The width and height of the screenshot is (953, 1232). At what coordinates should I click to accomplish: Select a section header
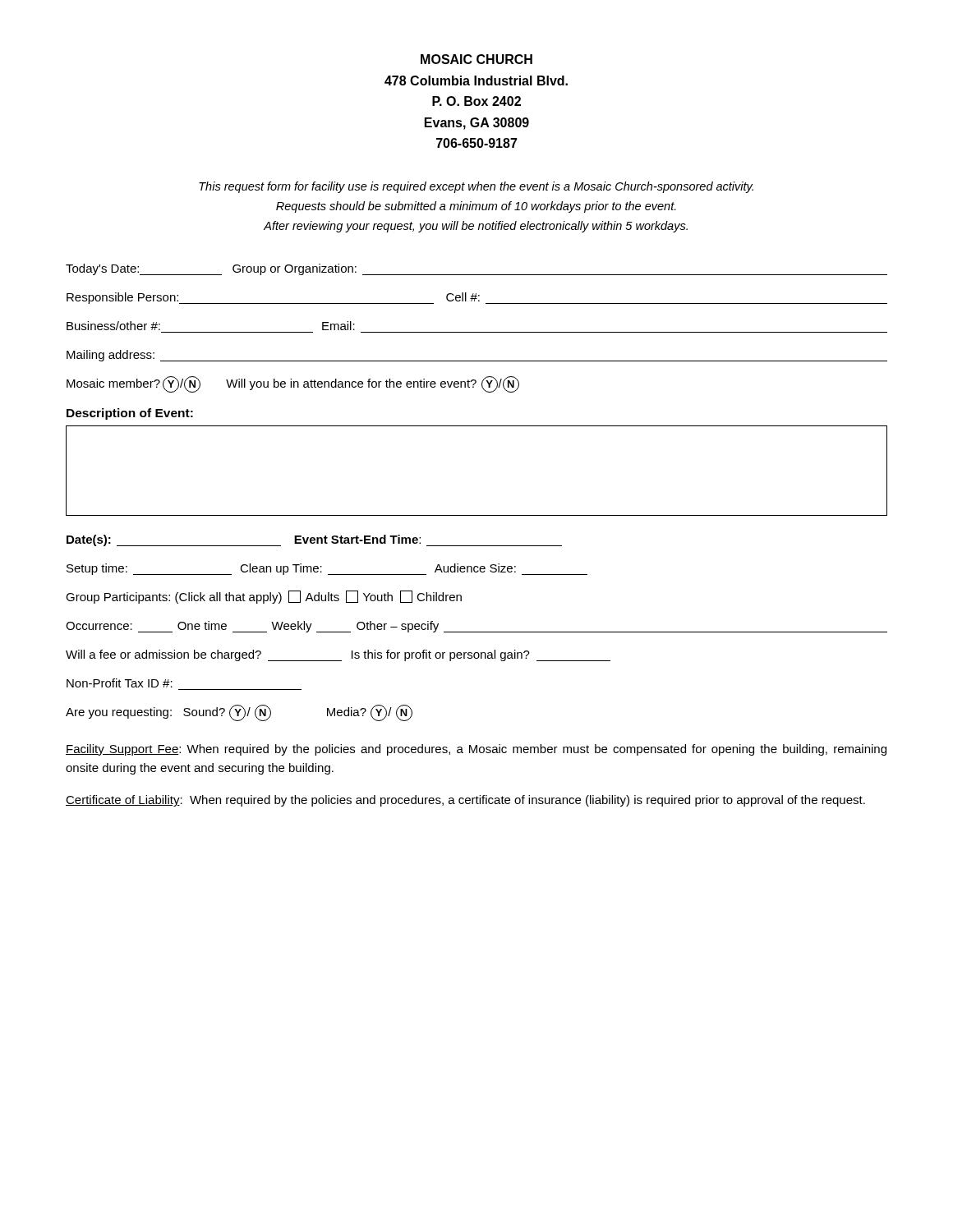130,413
